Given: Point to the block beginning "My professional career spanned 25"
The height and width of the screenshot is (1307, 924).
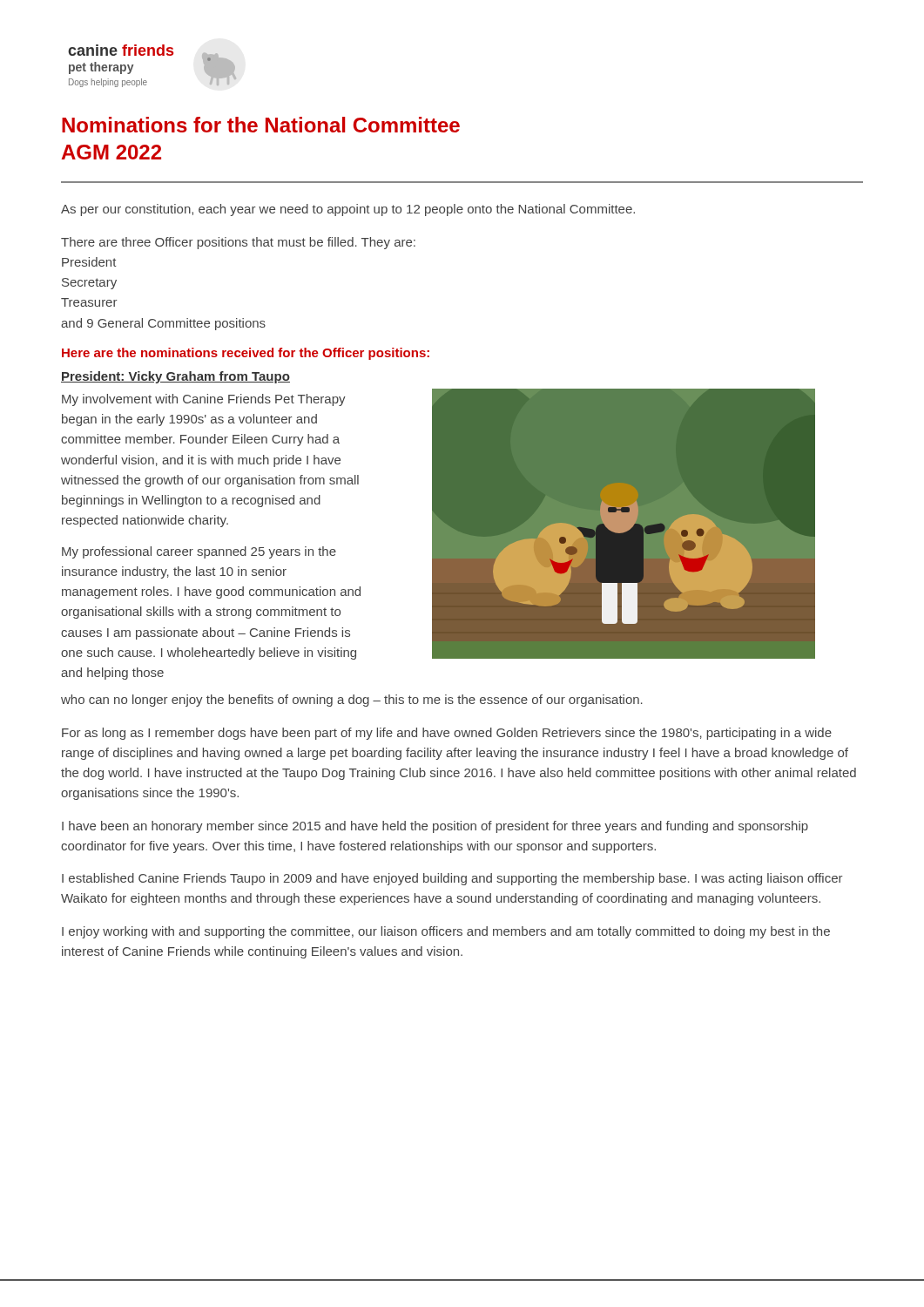Looking at the screenshot, I should 211,612.
